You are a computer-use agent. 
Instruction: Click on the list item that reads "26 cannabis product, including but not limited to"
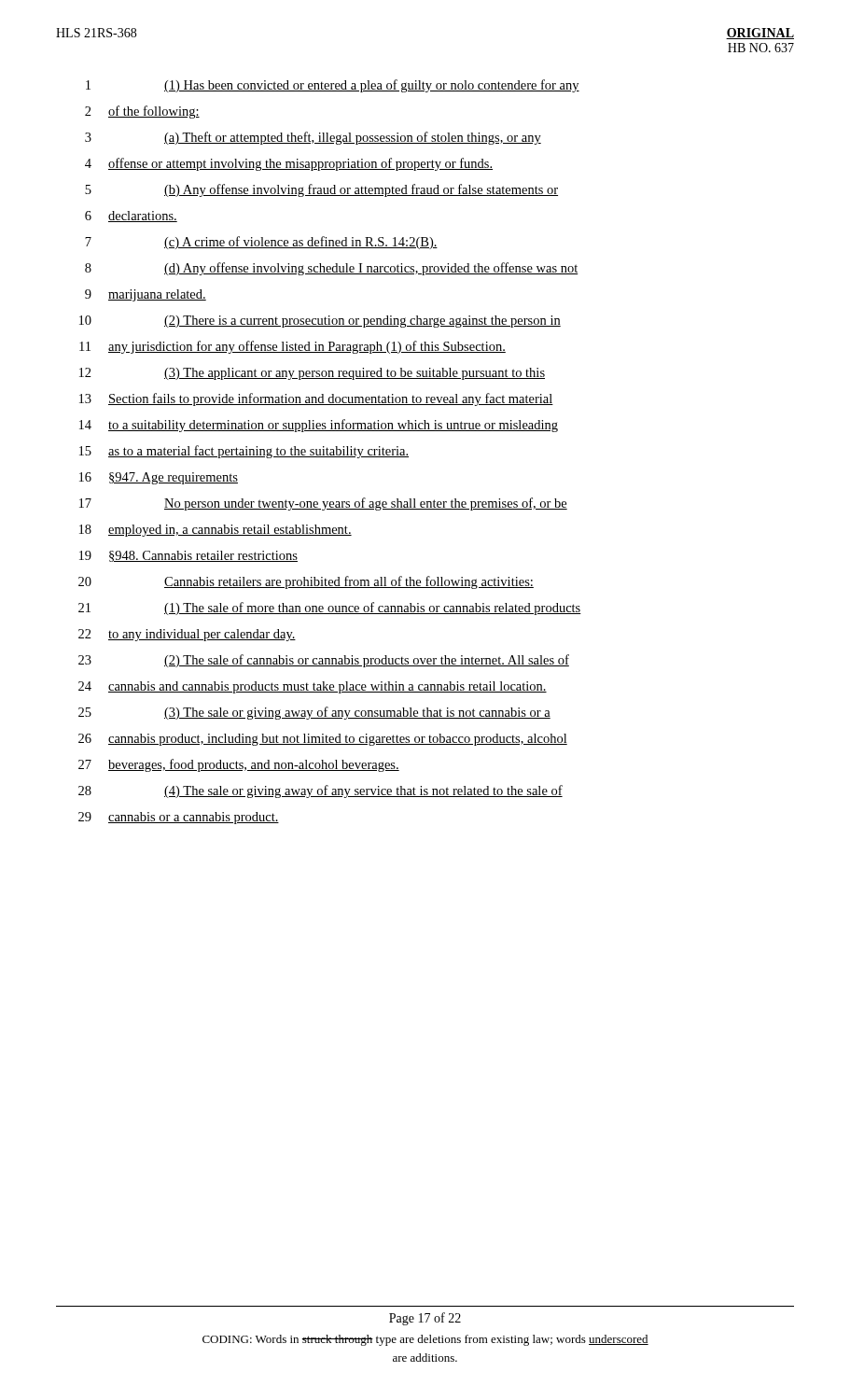click(x=425, y=738)
